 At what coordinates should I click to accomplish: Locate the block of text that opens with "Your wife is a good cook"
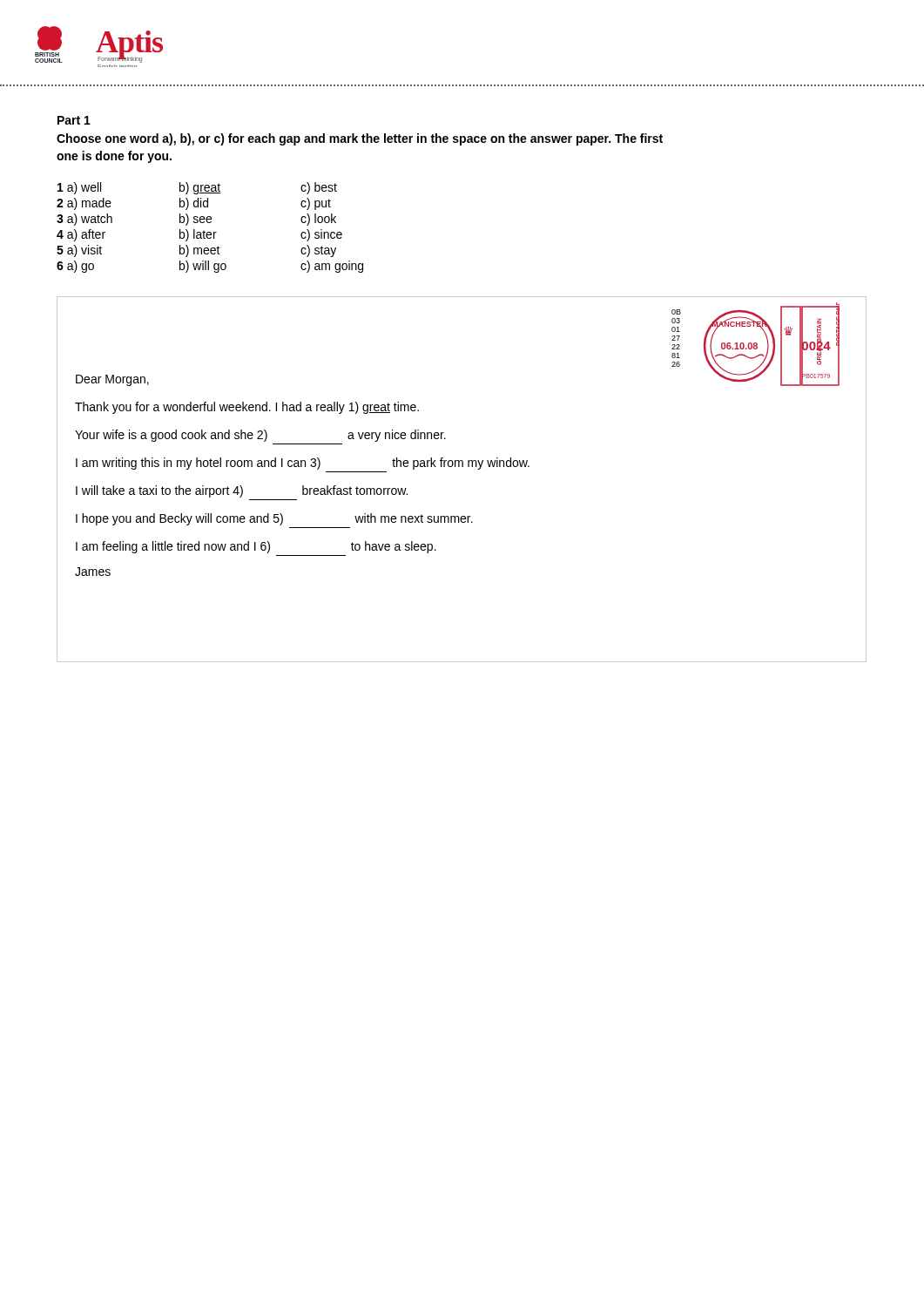click(261, 435)
